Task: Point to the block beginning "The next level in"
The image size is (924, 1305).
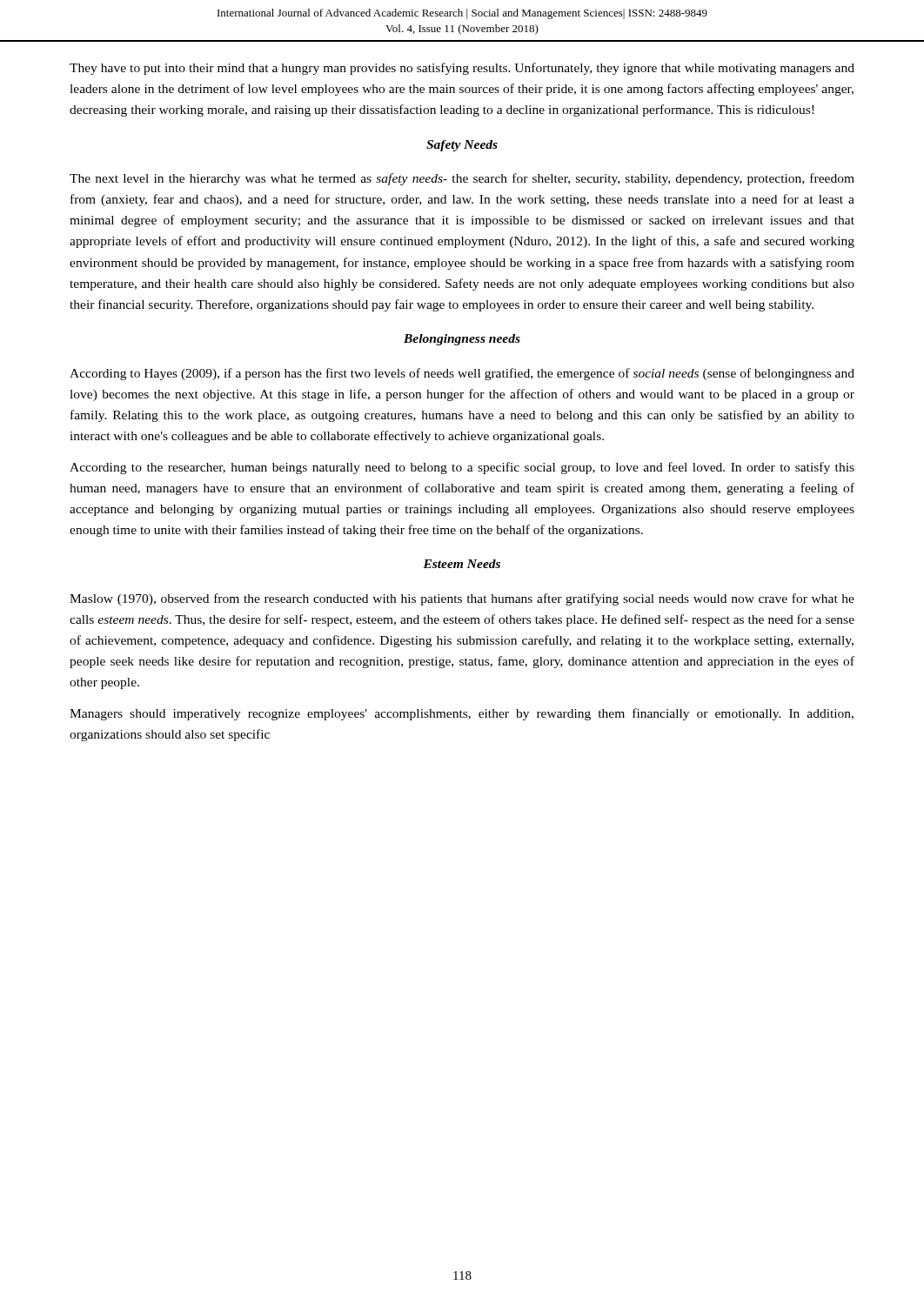Action: click(x=462, y=241)
